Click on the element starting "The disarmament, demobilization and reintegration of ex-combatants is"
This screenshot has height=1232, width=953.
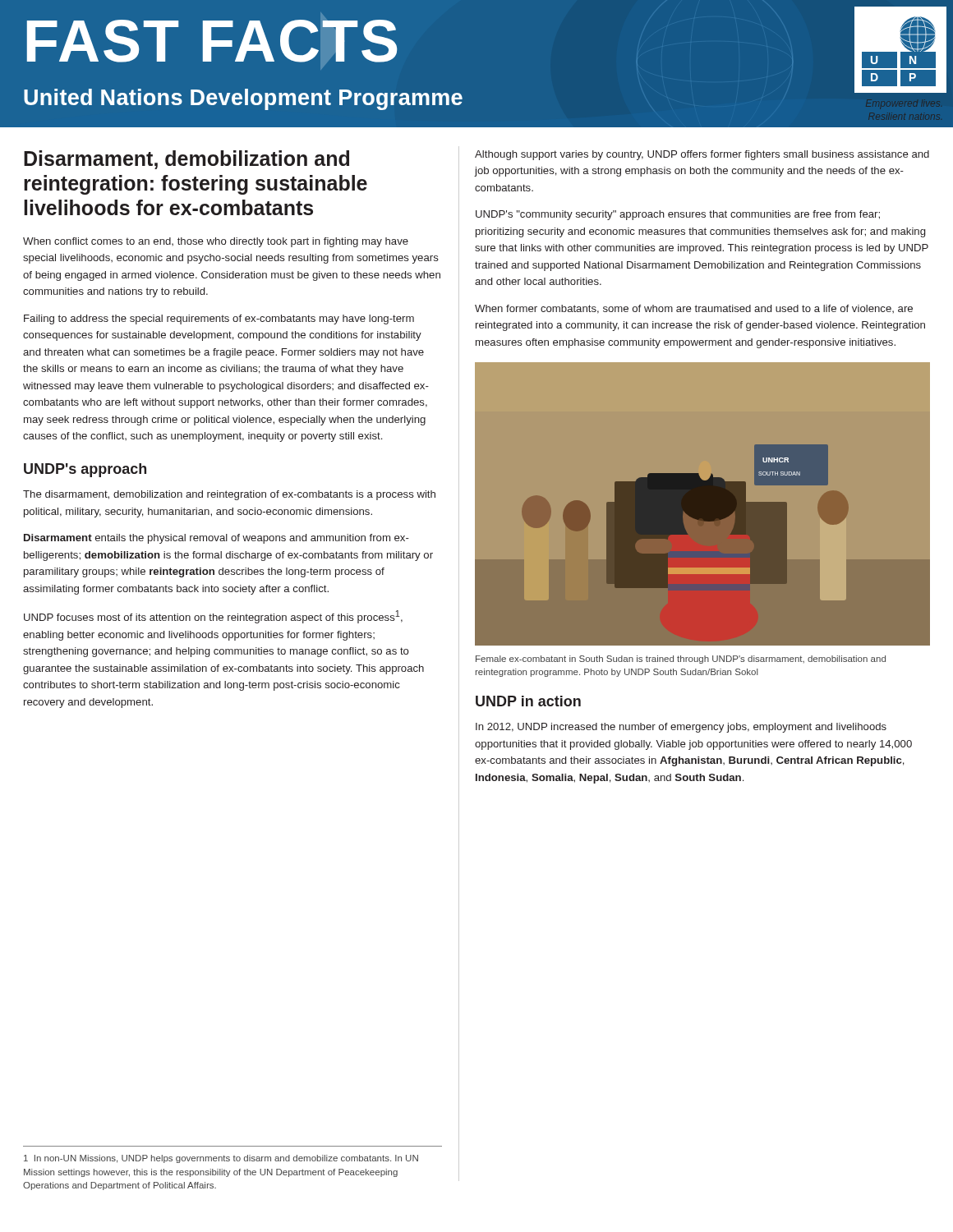(230, 503)
